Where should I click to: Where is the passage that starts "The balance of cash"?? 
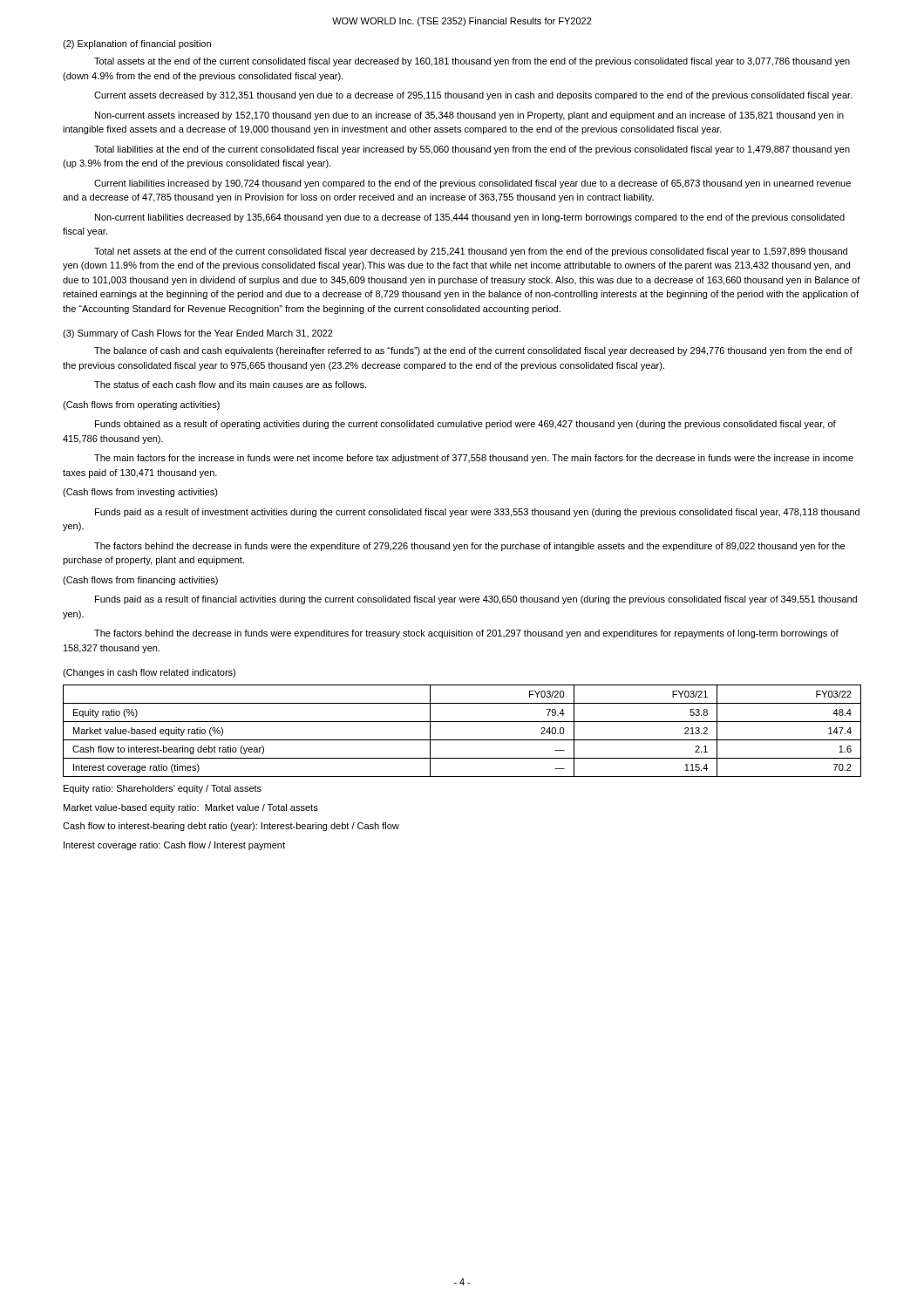(x=457, y=358)
